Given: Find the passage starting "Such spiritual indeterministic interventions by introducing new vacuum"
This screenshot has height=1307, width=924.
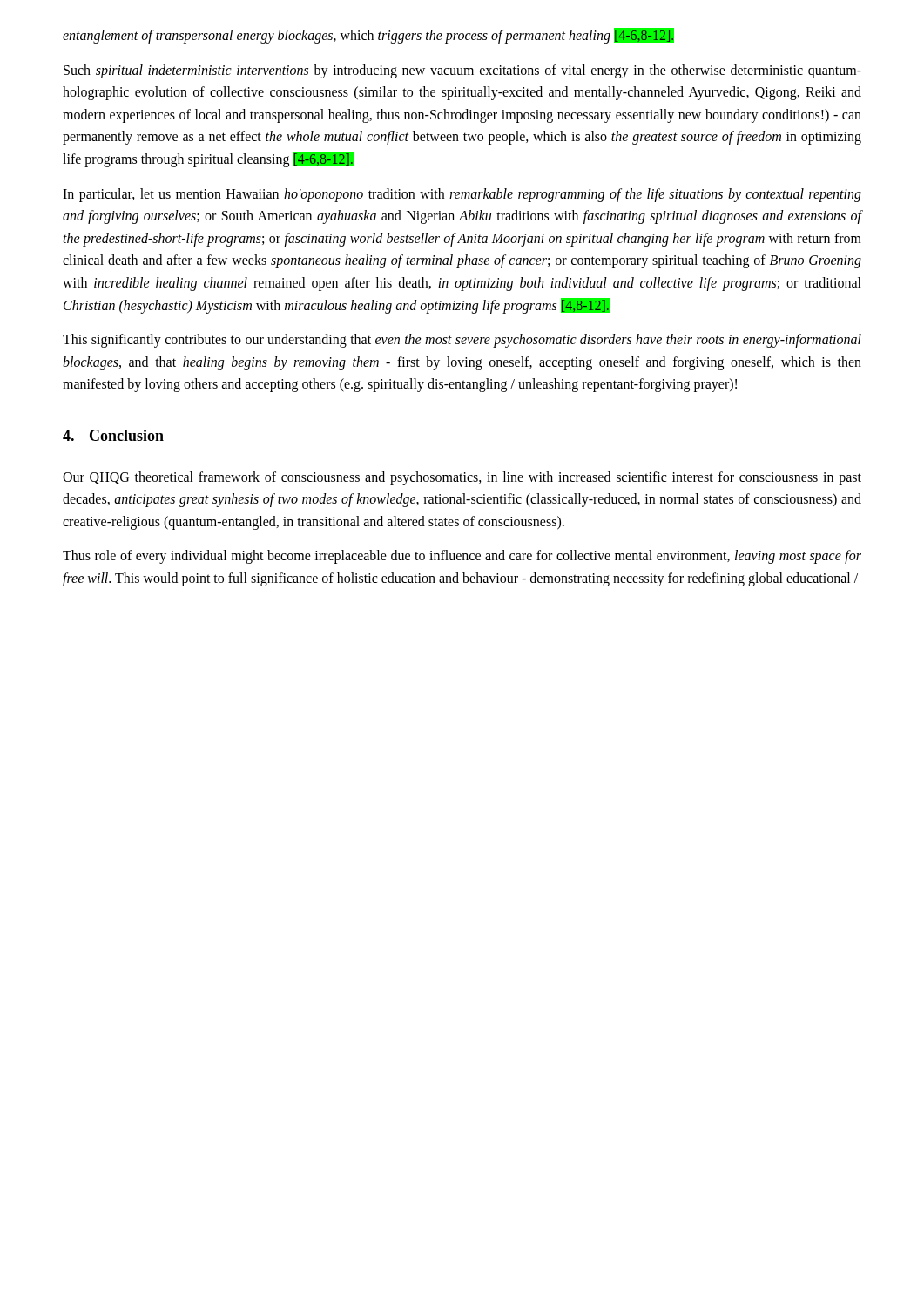Looking at the screenshot, I should 462,115.
